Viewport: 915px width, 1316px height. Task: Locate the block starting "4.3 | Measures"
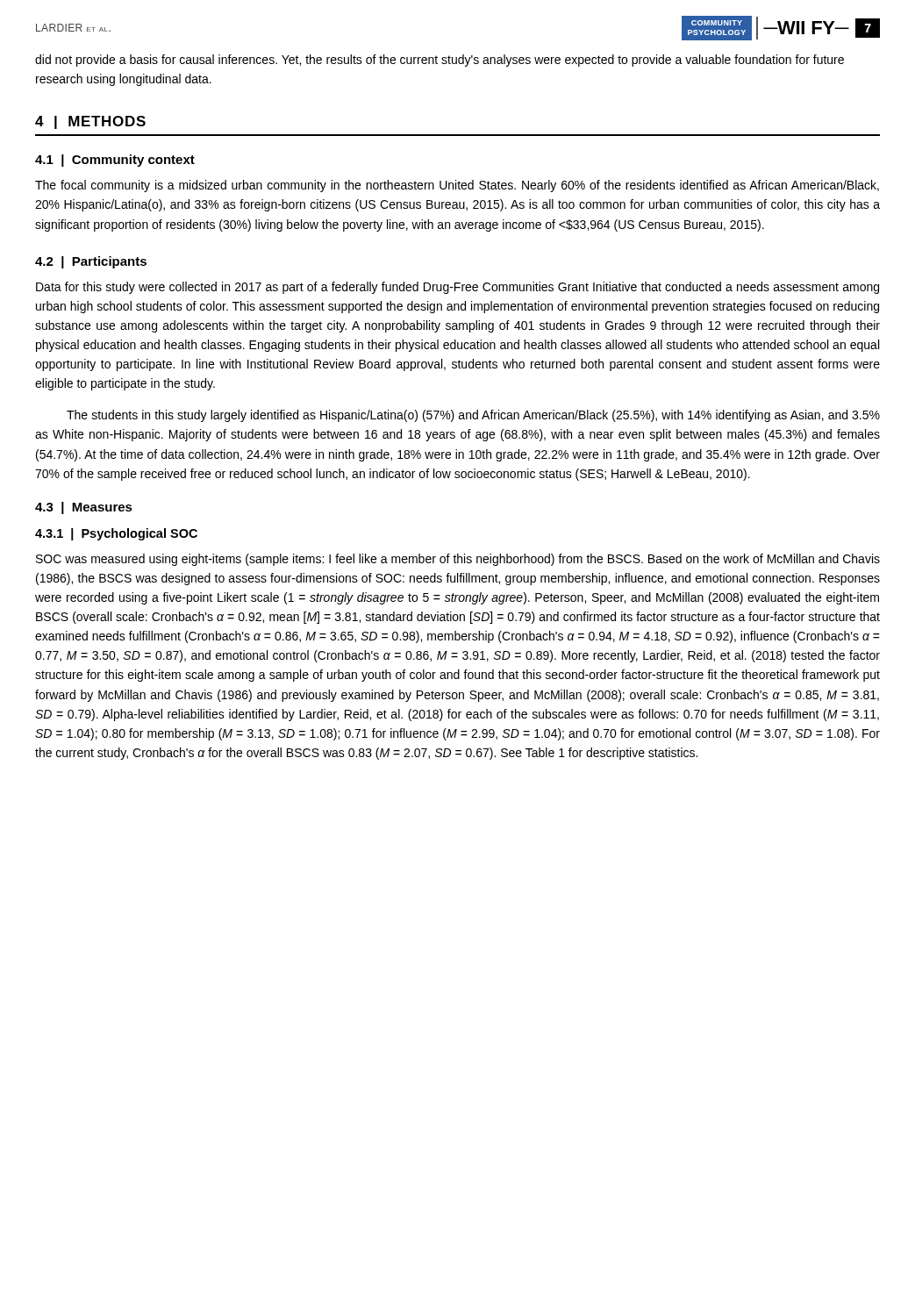pyautogui.click(x=84, y=506)
